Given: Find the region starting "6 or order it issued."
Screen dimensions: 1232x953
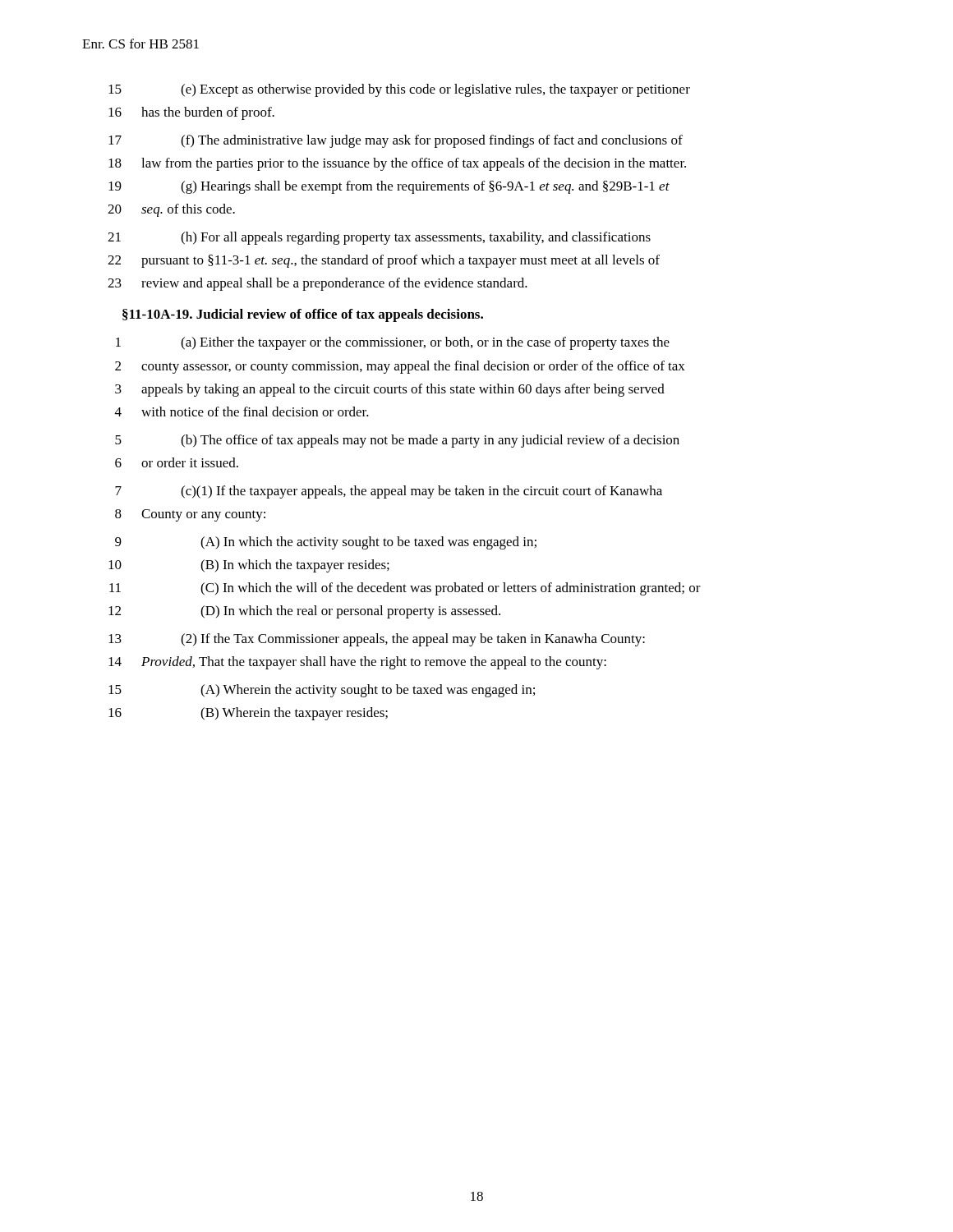Looking at the screenshot, I should pos(161,463).
